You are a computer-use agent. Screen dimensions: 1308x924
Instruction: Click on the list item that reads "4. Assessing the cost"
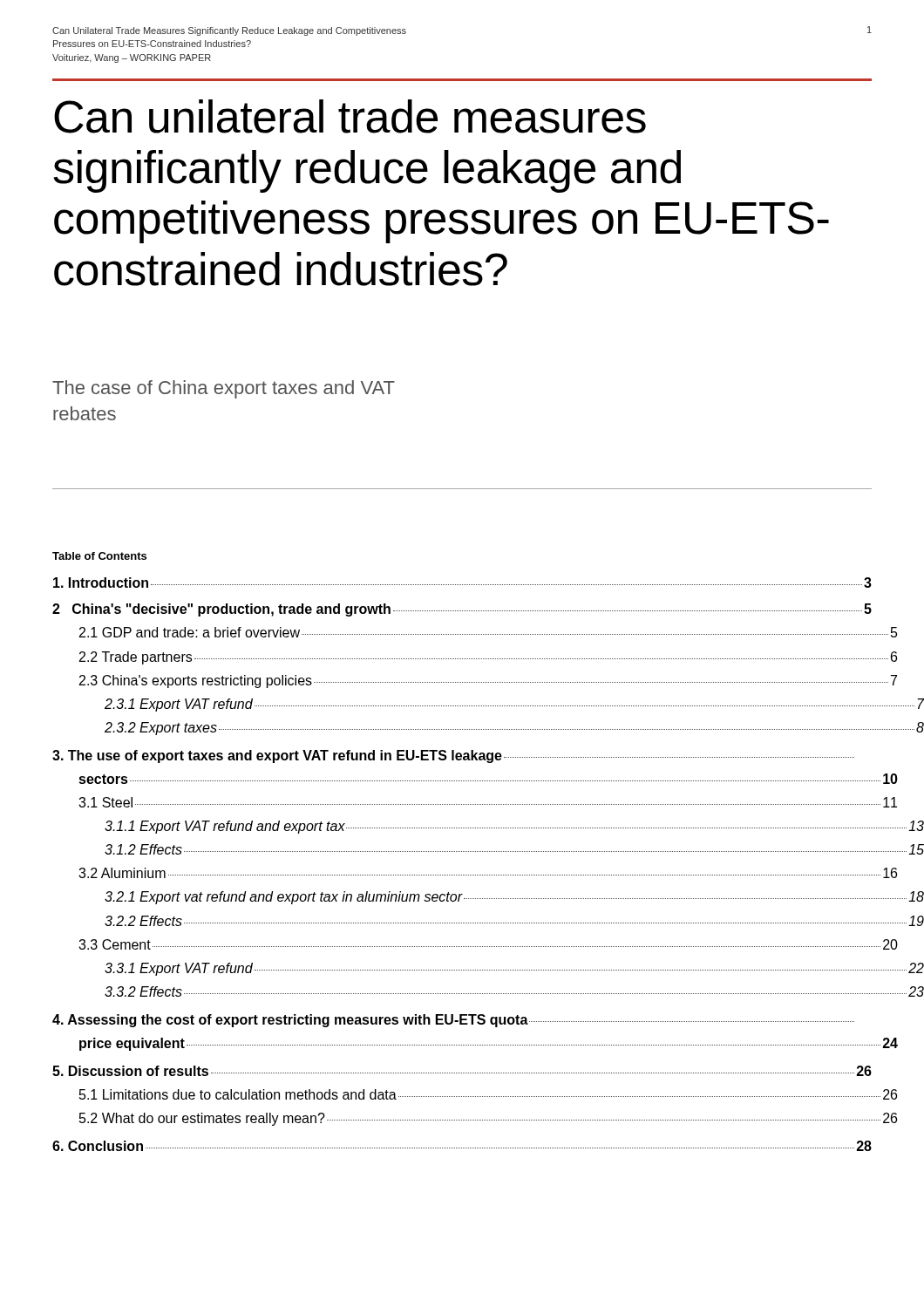pyautogui.click(x=462, y=1032)
